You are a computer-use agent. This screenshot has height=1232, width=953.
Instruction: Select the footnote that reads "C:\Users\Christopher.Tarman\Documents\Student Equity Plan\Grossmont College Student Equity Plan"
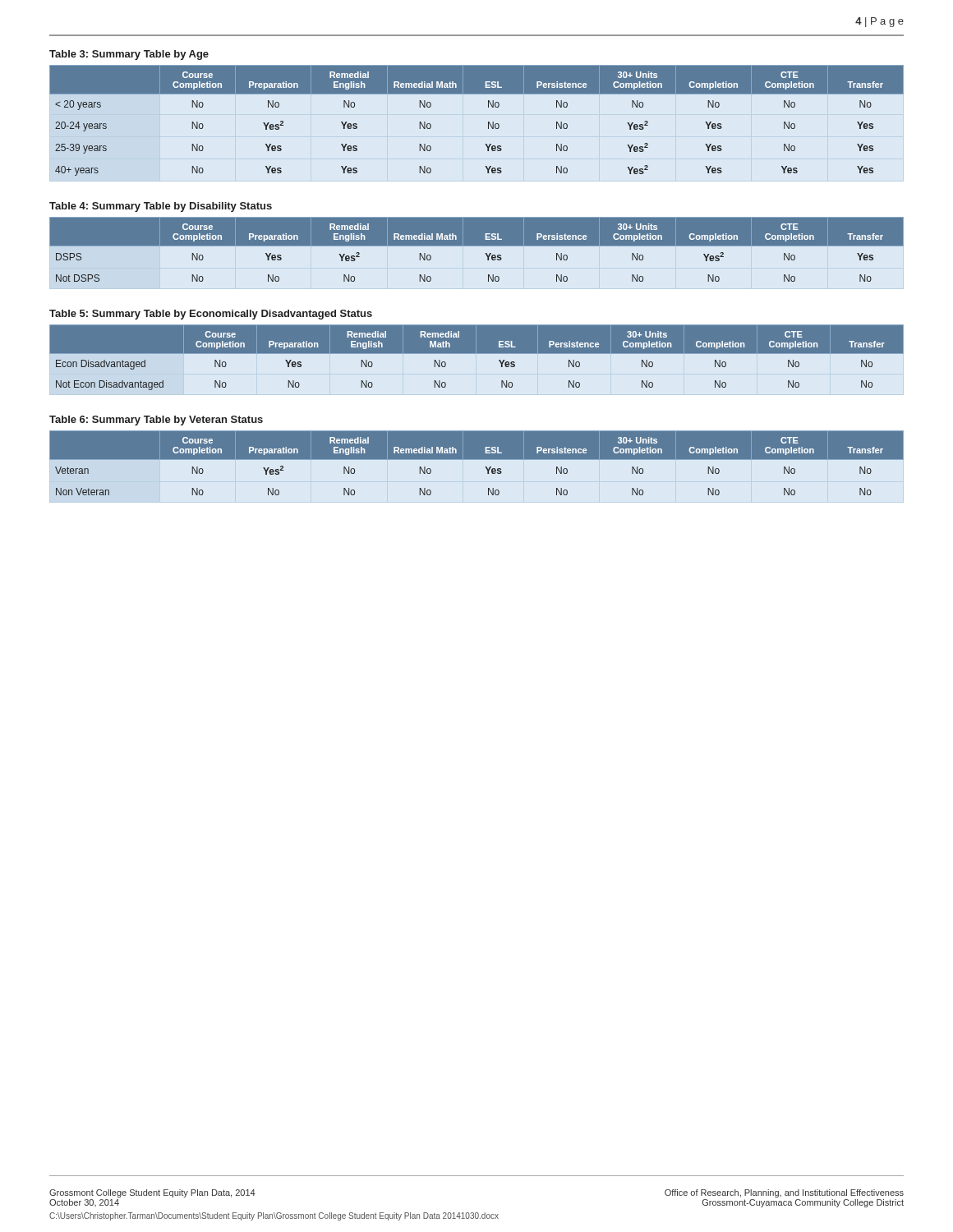[x=274, y=1216]
